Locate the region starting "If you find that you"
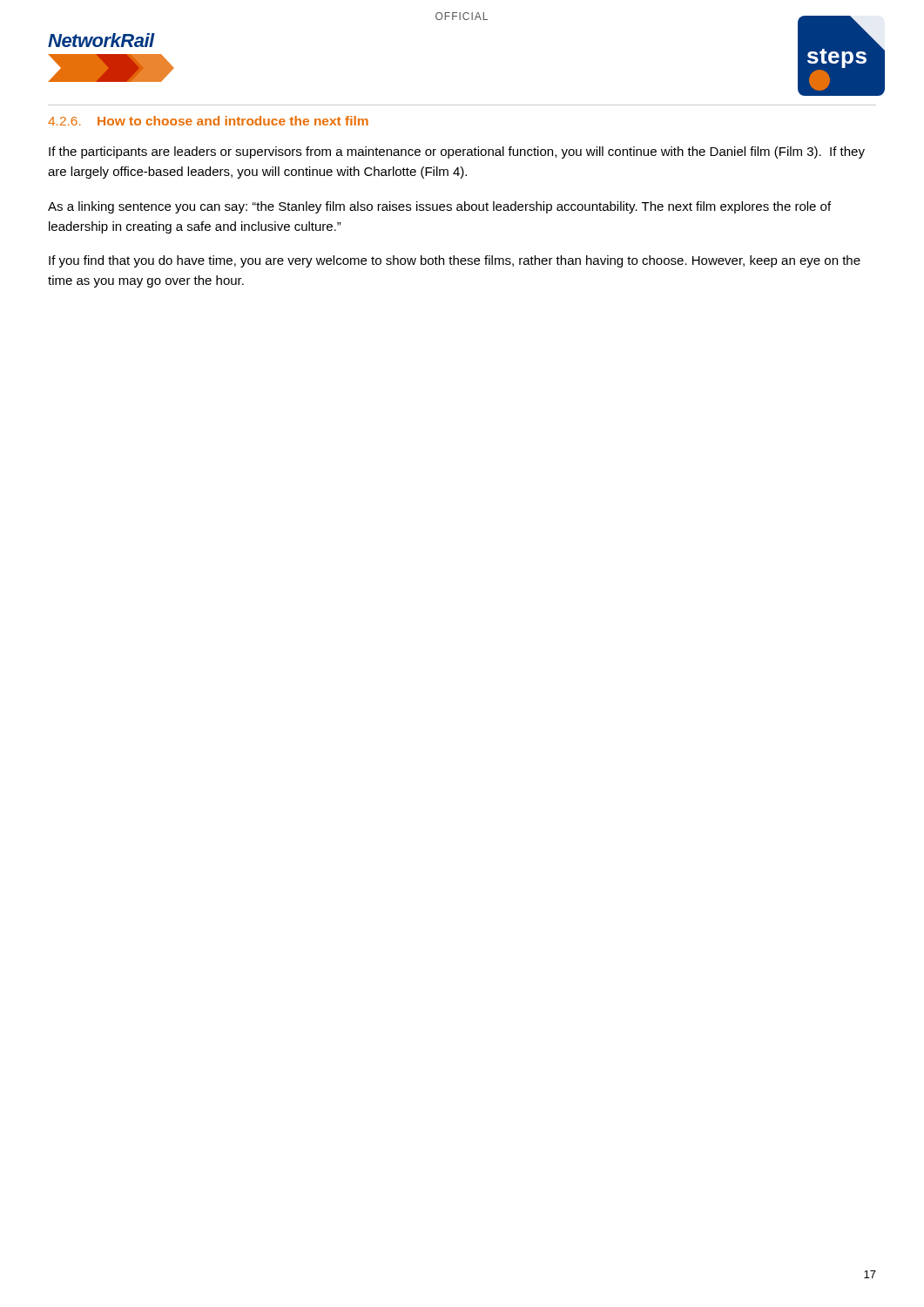Screen dimensions: 1307x924 [454, 270]
